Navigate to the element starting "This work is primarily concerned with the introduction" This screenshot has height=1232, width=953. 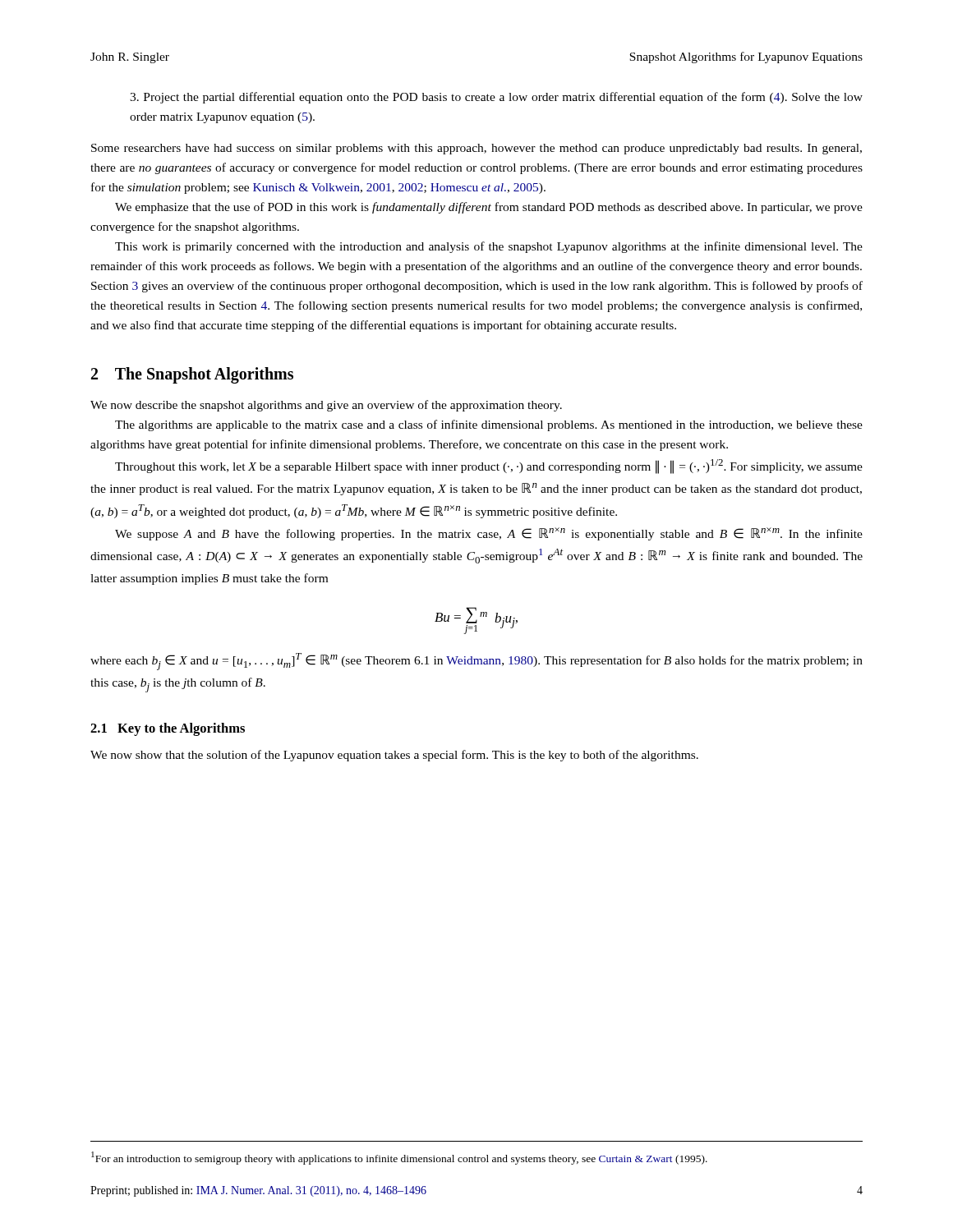(x=476, y=286)
